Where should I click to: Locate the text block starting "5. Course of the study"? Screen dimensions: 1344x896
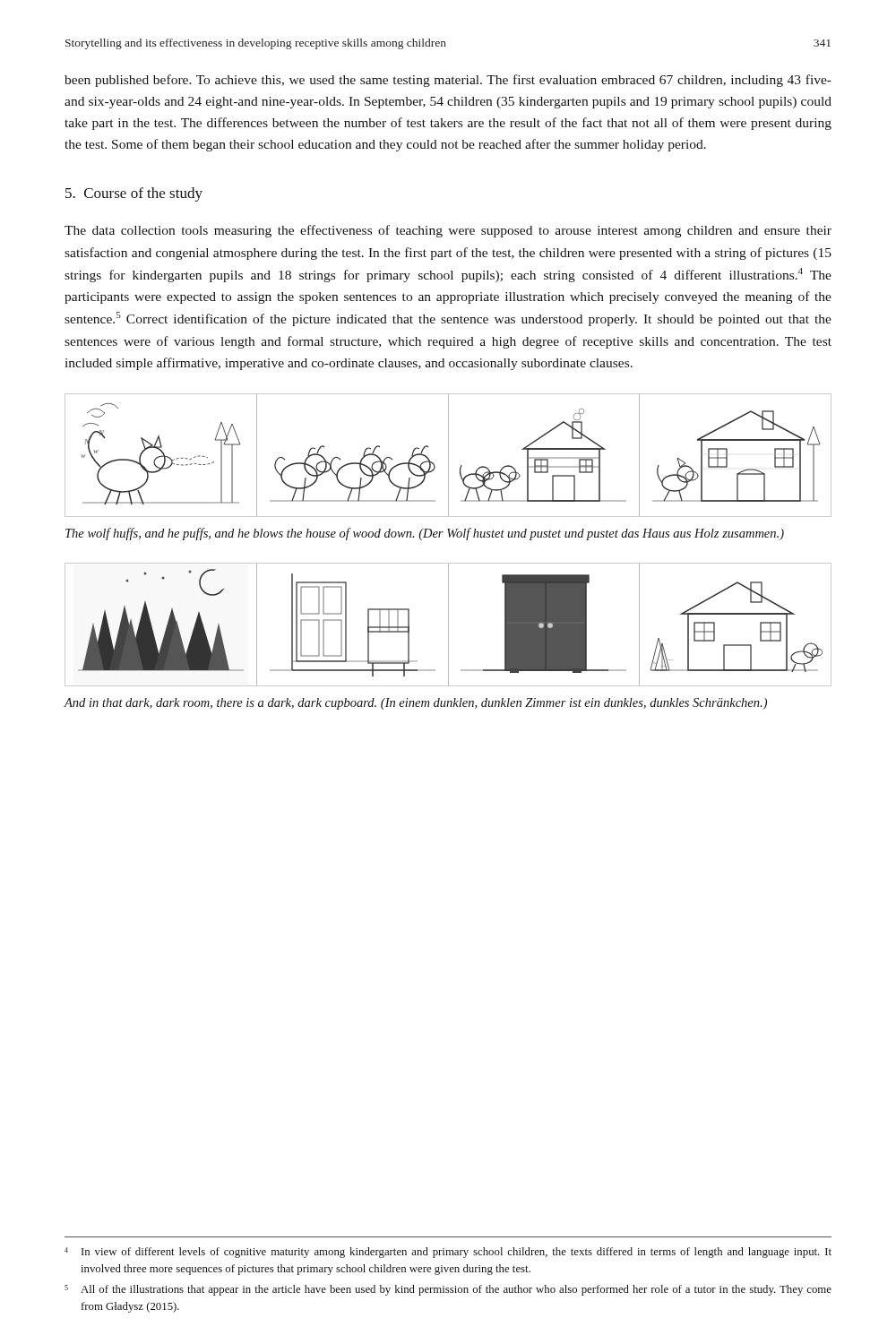click(x=133, y=193)
